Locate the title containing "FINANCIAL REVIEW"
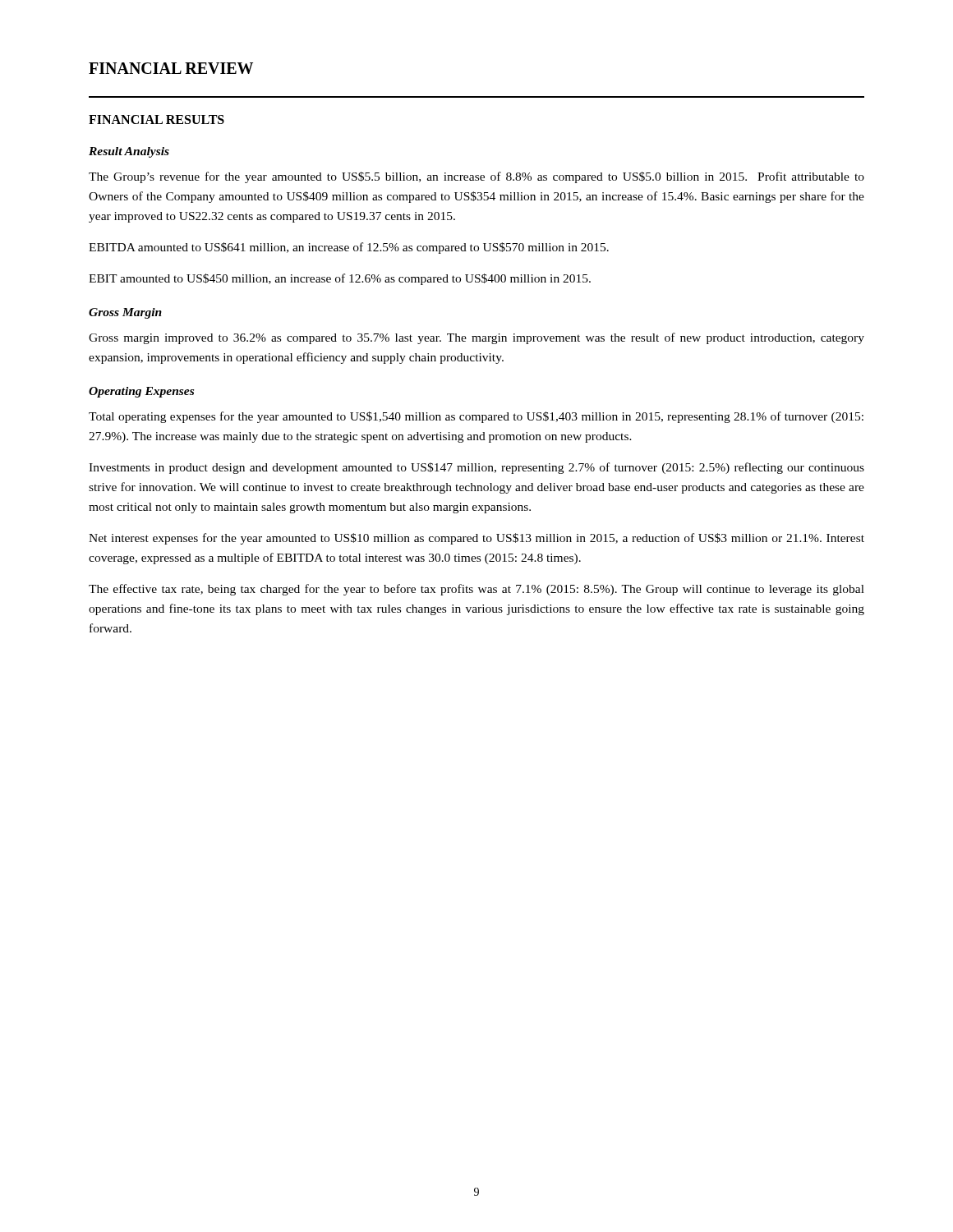953x1232 pixels. coord(171,68)
